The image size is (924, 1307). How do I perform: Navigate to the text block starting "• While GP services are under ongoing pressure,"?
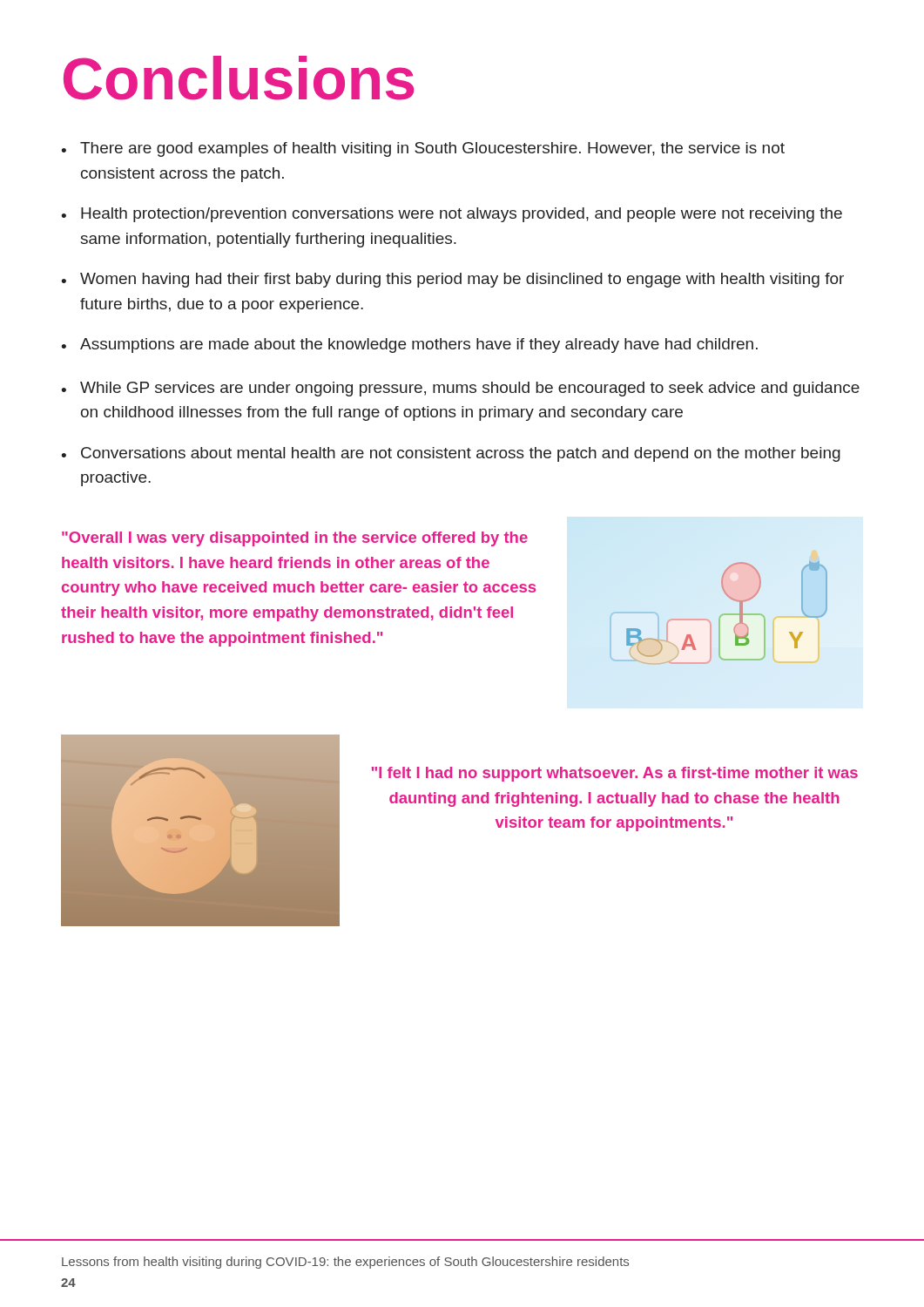[462, 400]
